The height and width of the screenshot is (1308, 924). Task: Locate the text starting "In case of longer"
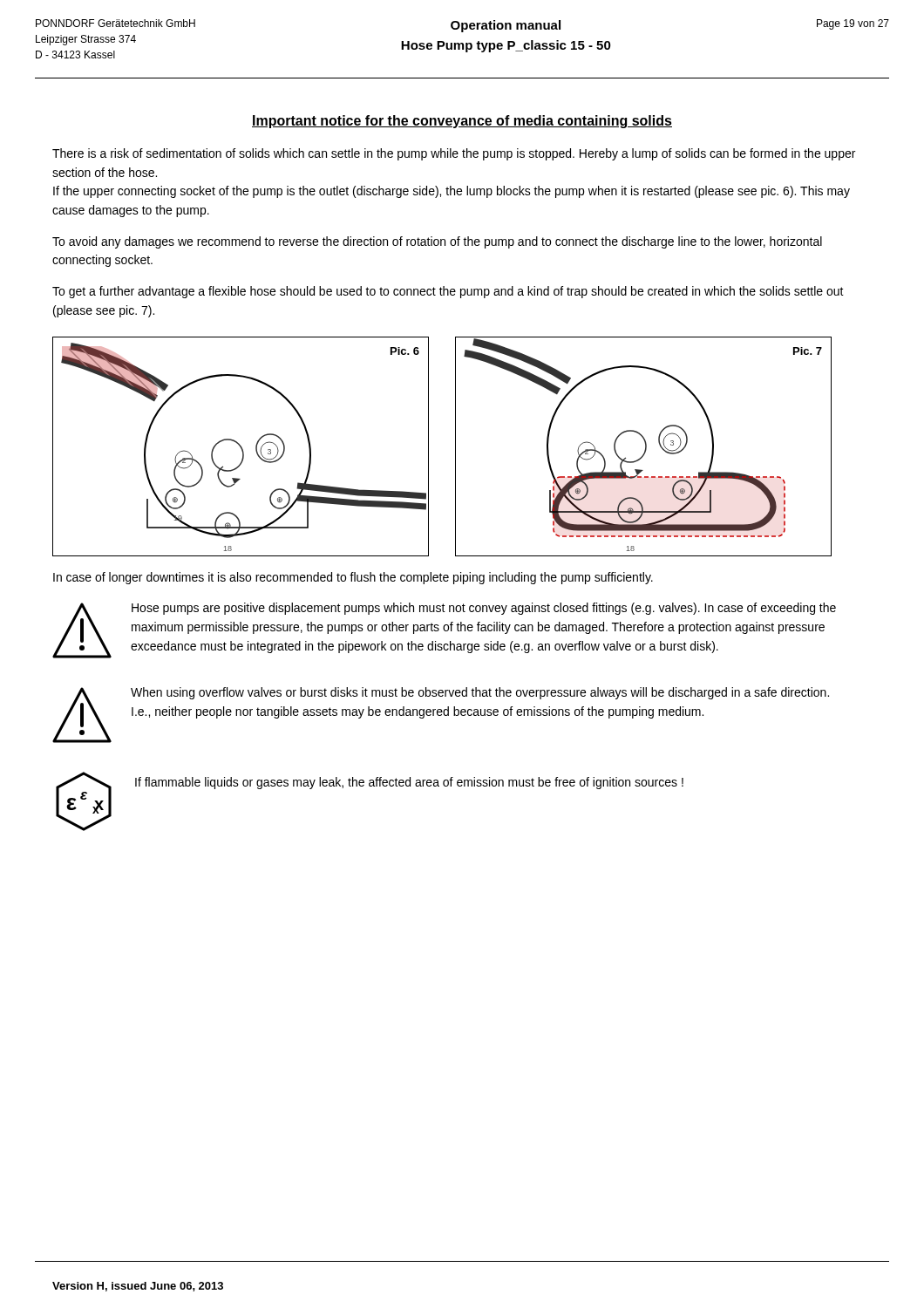point(353,577)
